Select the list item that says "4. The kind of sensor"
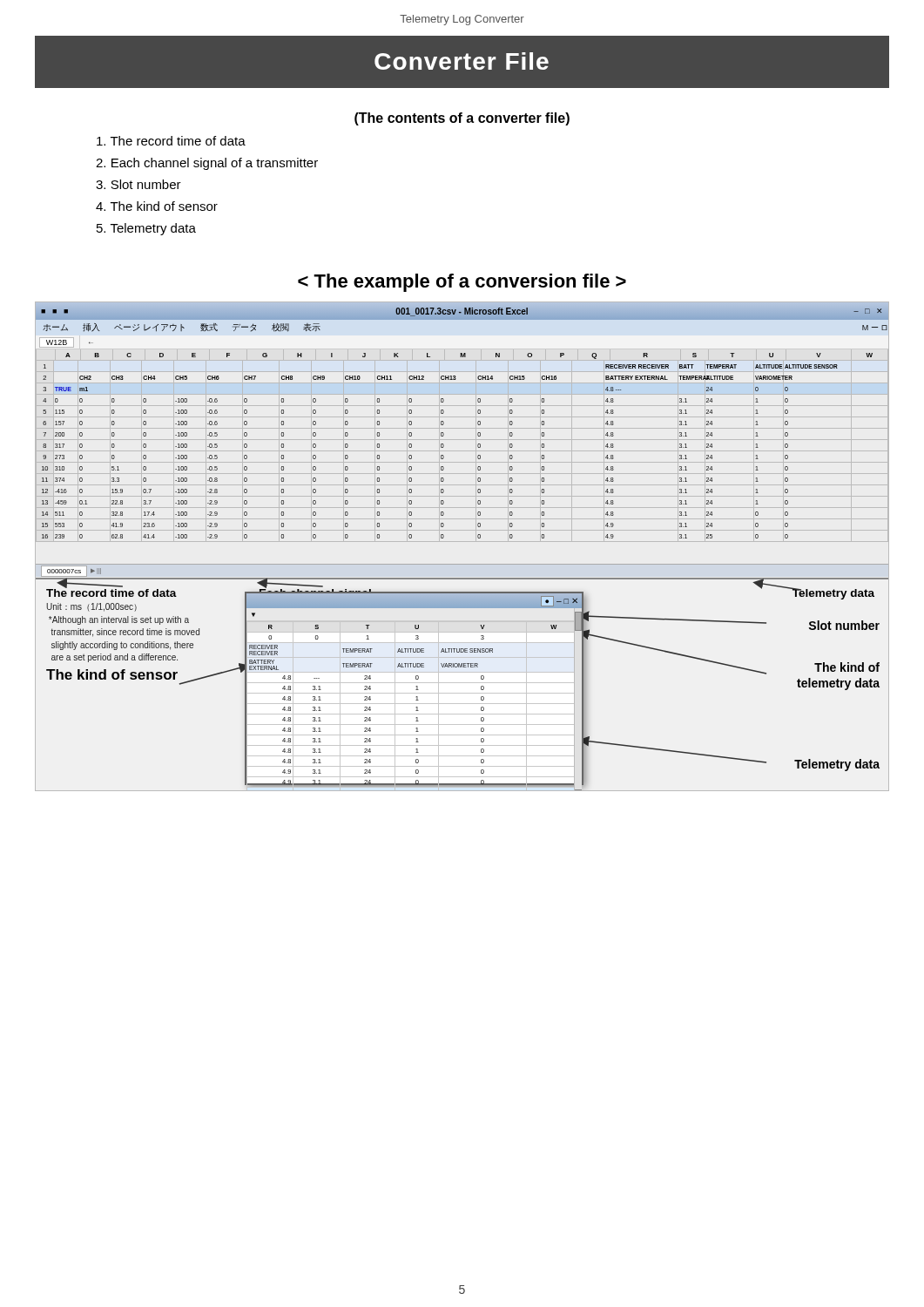 (x=157, y=206)
